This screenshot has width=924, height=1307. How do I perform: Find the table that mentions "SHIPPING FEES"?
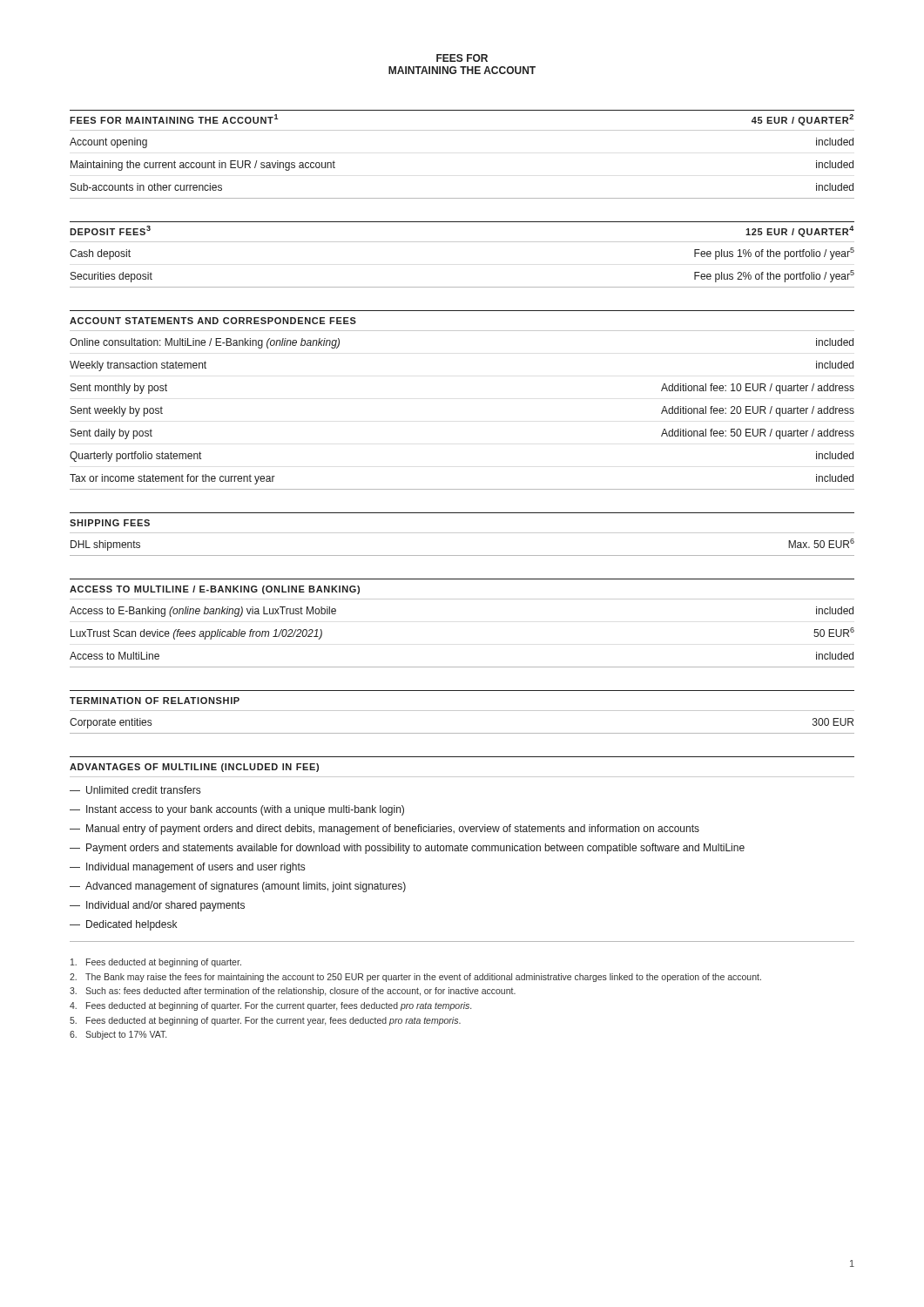coord(462,534)
